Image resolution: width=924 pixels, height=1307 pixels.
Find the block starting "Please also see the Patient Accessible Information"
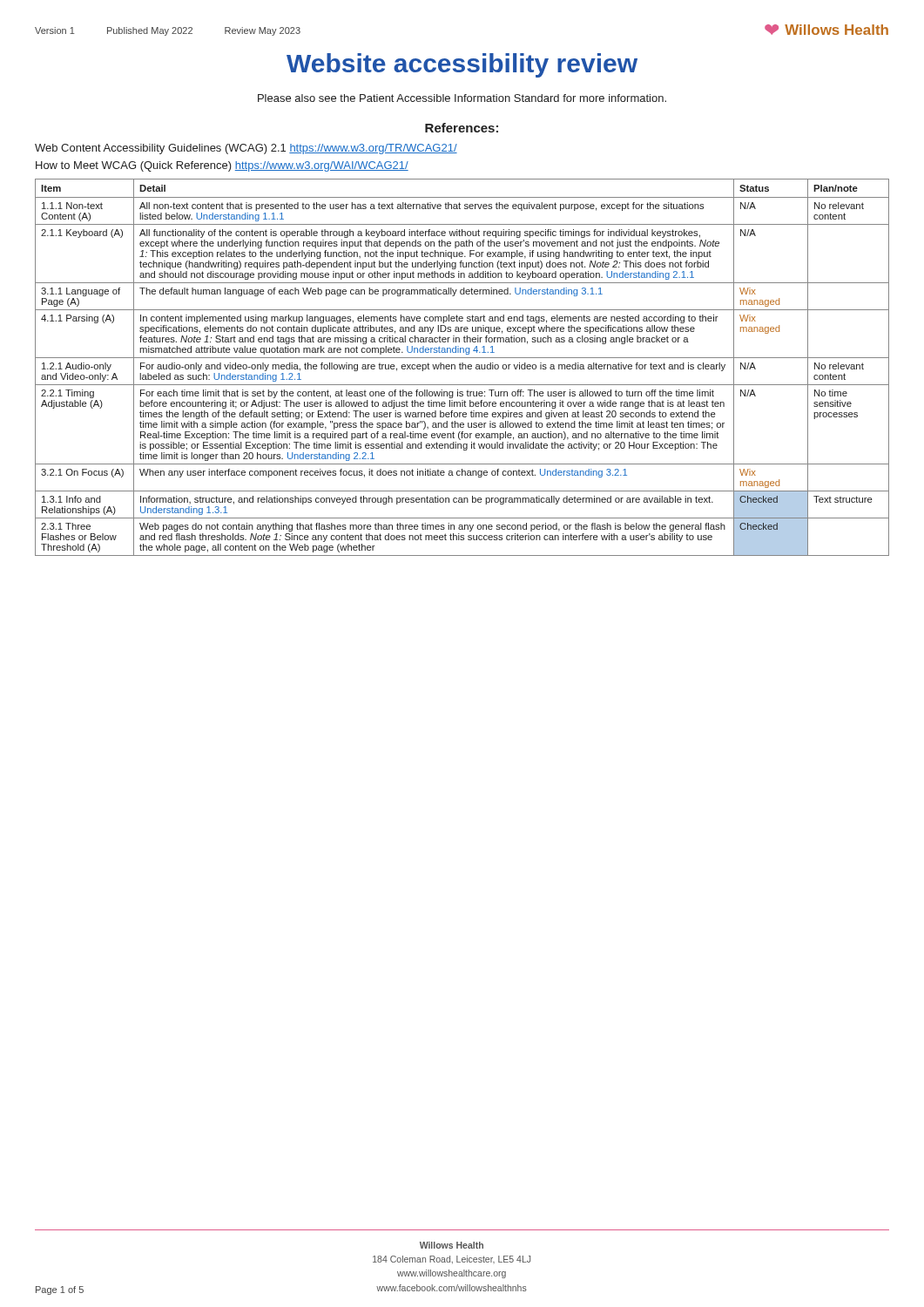(x=462, y=98)
